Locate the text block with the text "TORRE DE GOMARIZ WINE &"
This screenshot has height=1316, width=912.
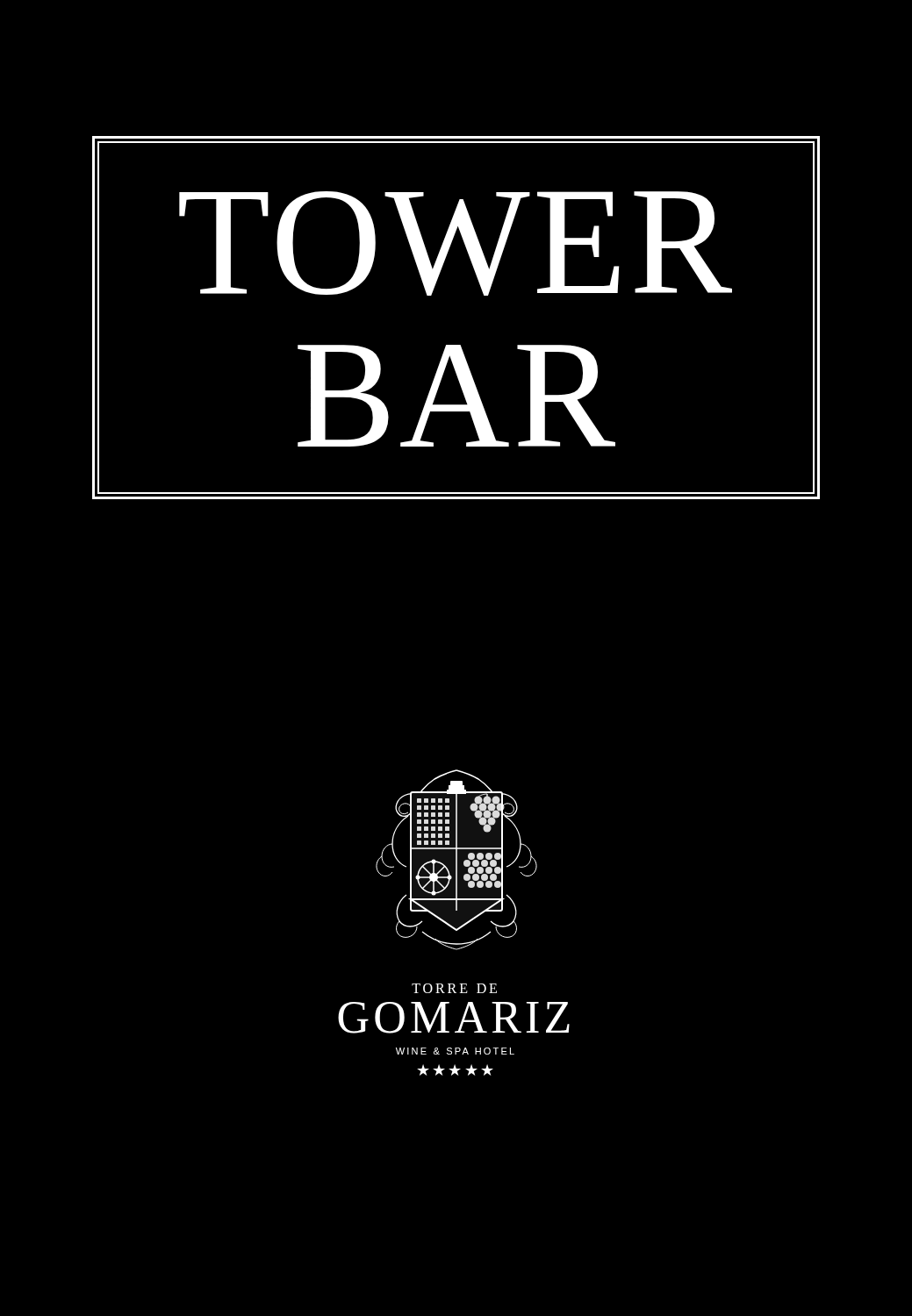(x=456, y=1030)
